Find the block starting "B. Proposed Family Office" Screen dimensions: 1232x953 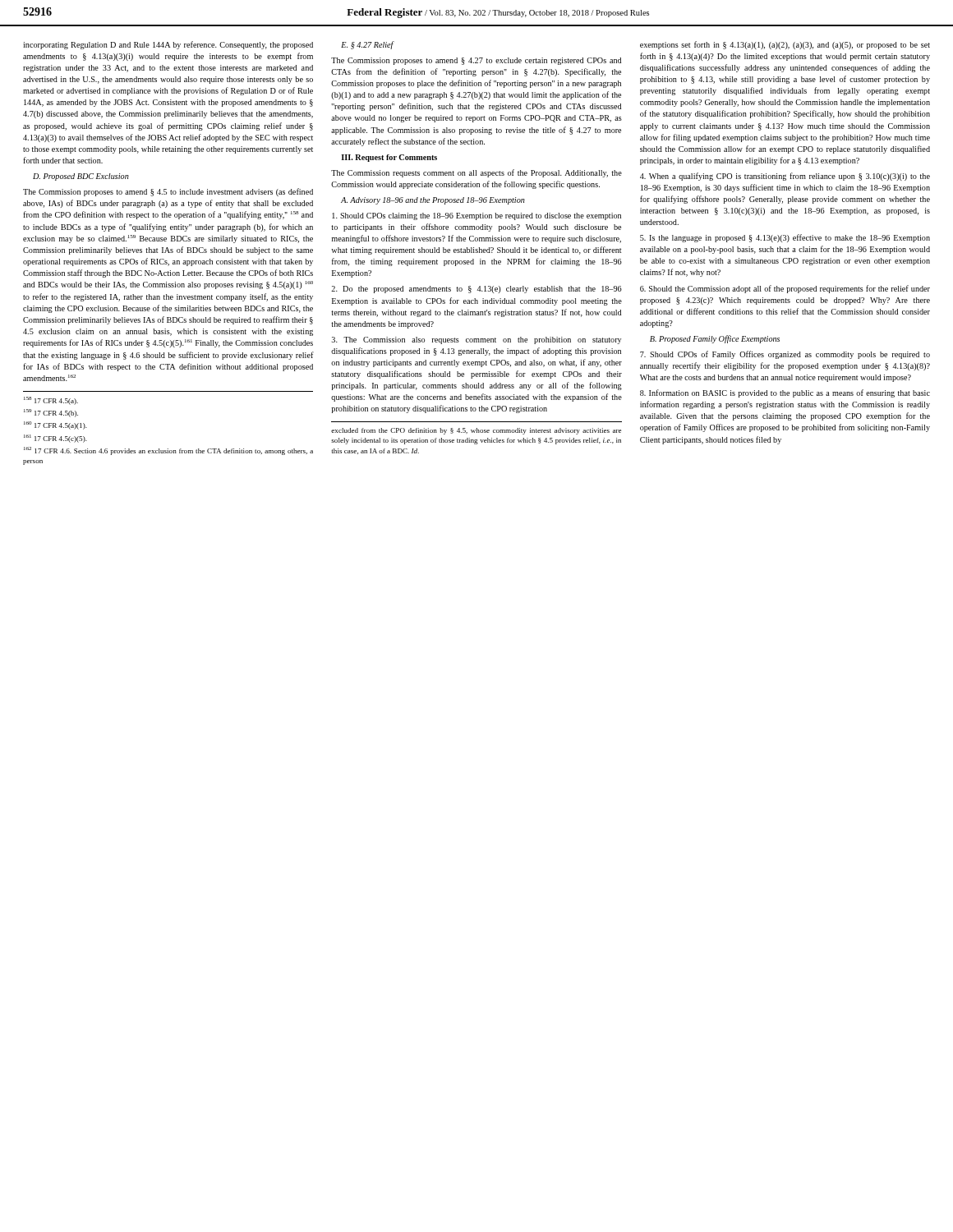(x=785, y=339)
